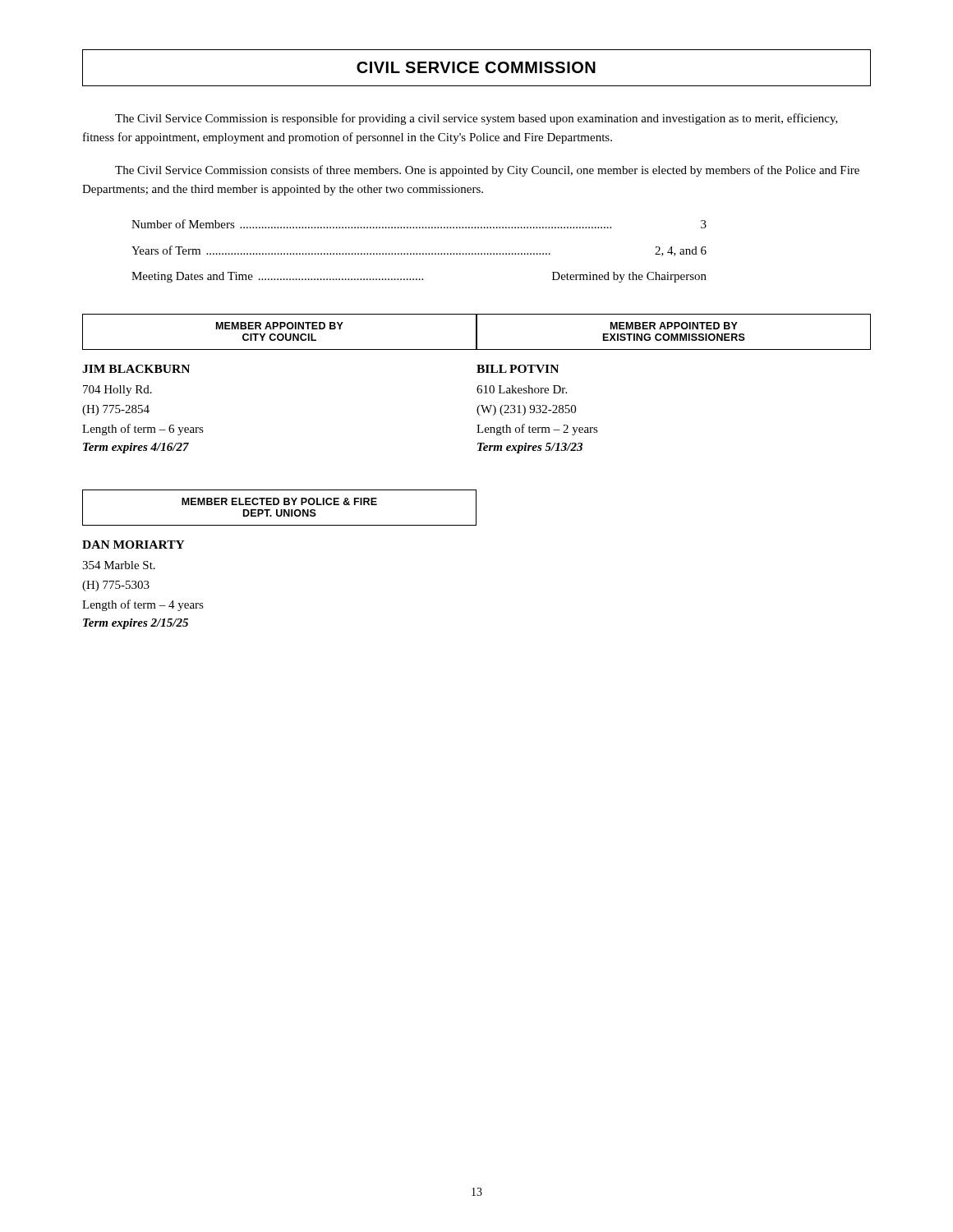This screenshot has height=1232, width=953.
Task: Click on the list item containing "Meeting Dates and"
Action: point(419,277)
